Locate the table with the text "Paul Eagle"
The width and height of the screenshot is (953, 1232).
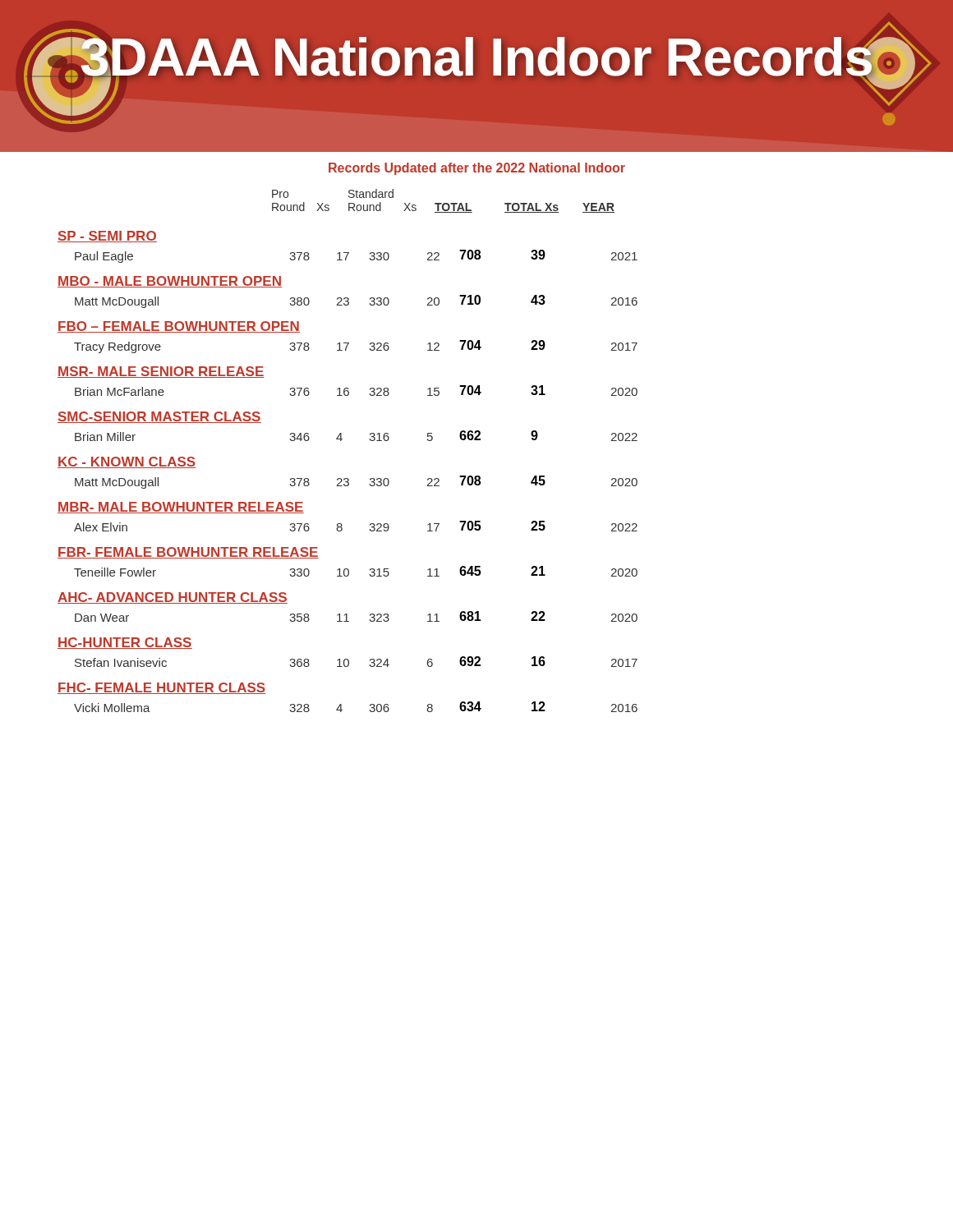tap(476, 255)
